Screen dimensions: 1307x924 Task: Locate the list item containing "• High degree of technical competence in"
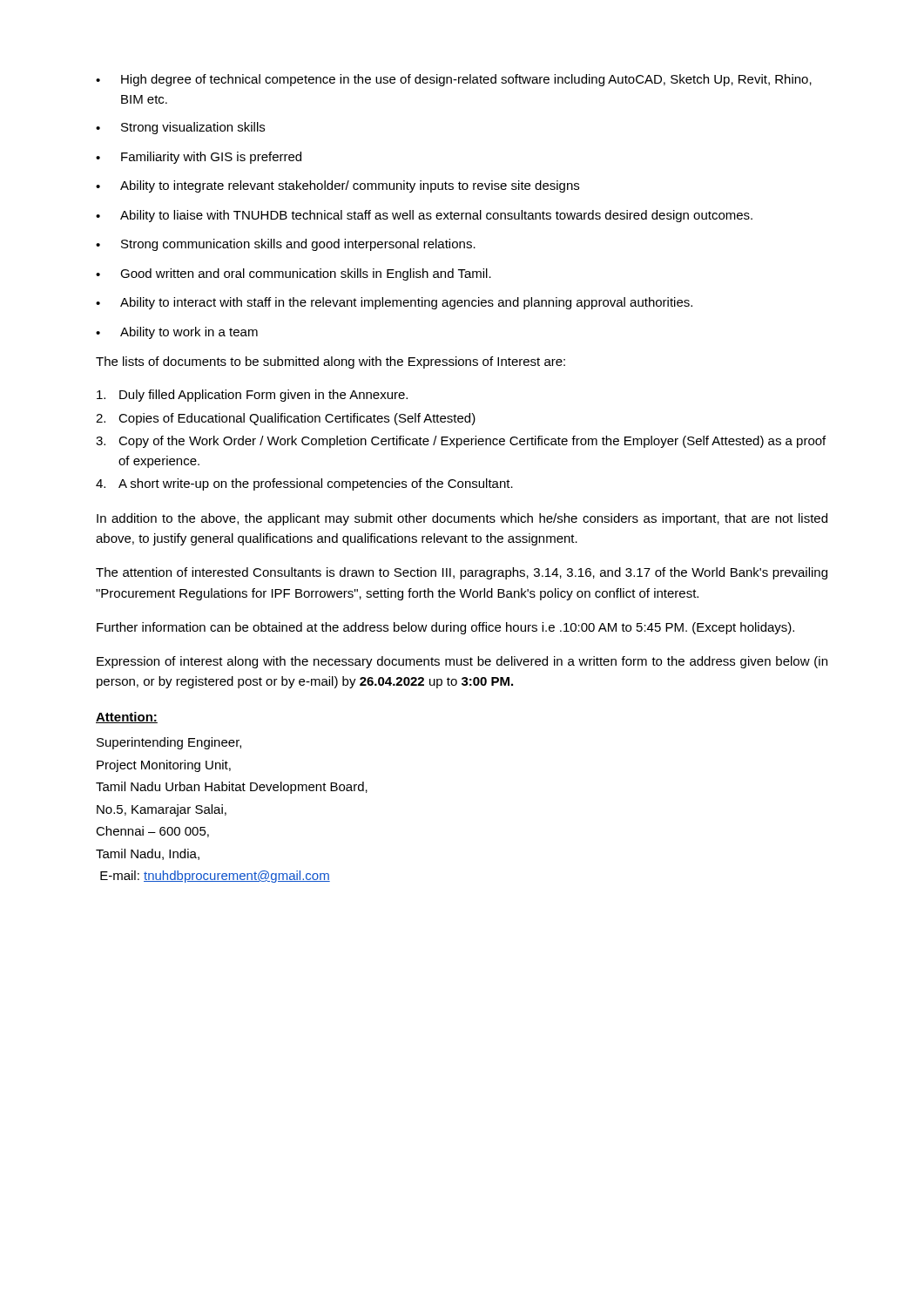tap(462, 89)
